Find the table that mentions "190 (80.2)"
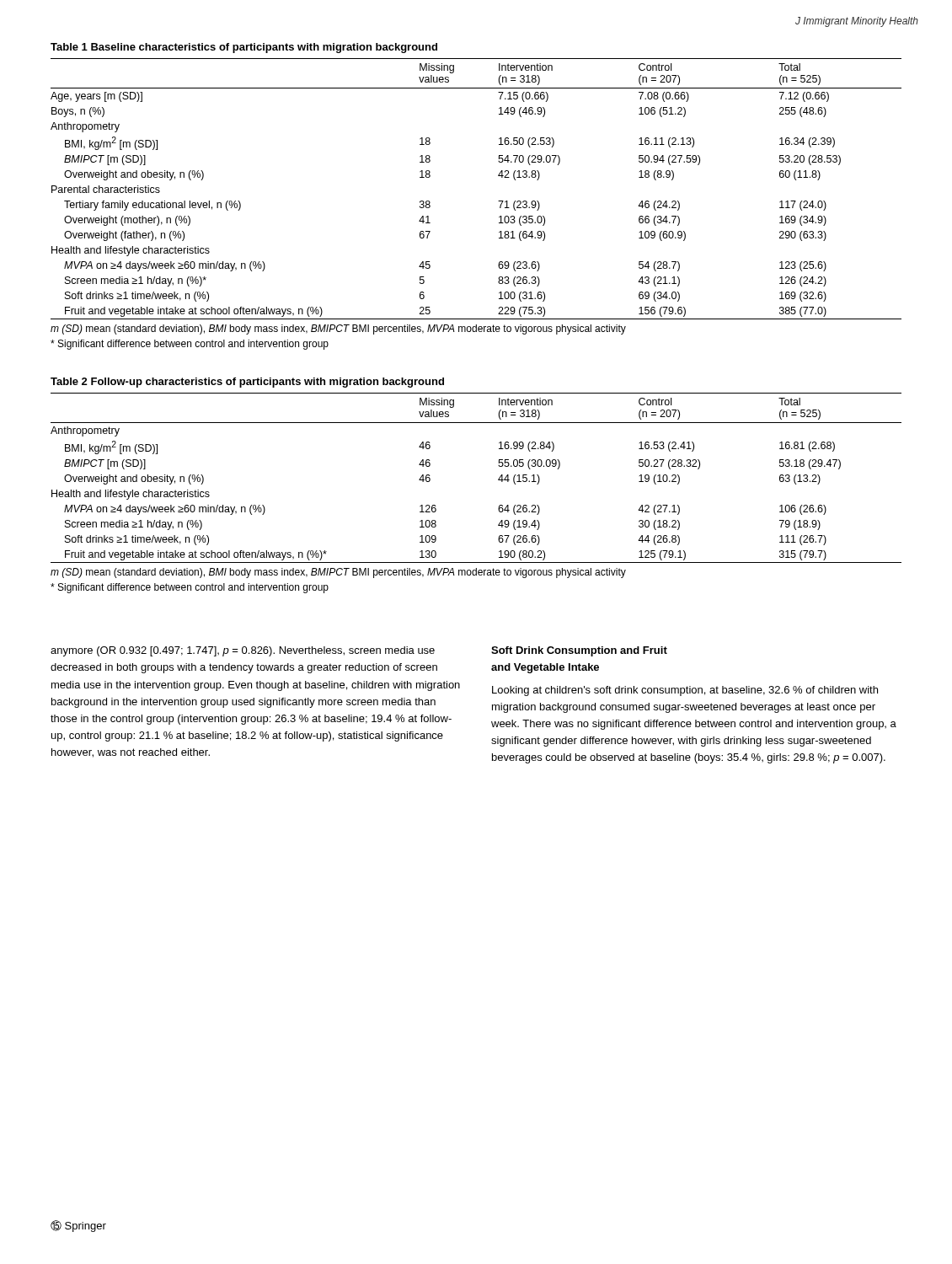Viewport: 952px width, 1264px height. 476,478
